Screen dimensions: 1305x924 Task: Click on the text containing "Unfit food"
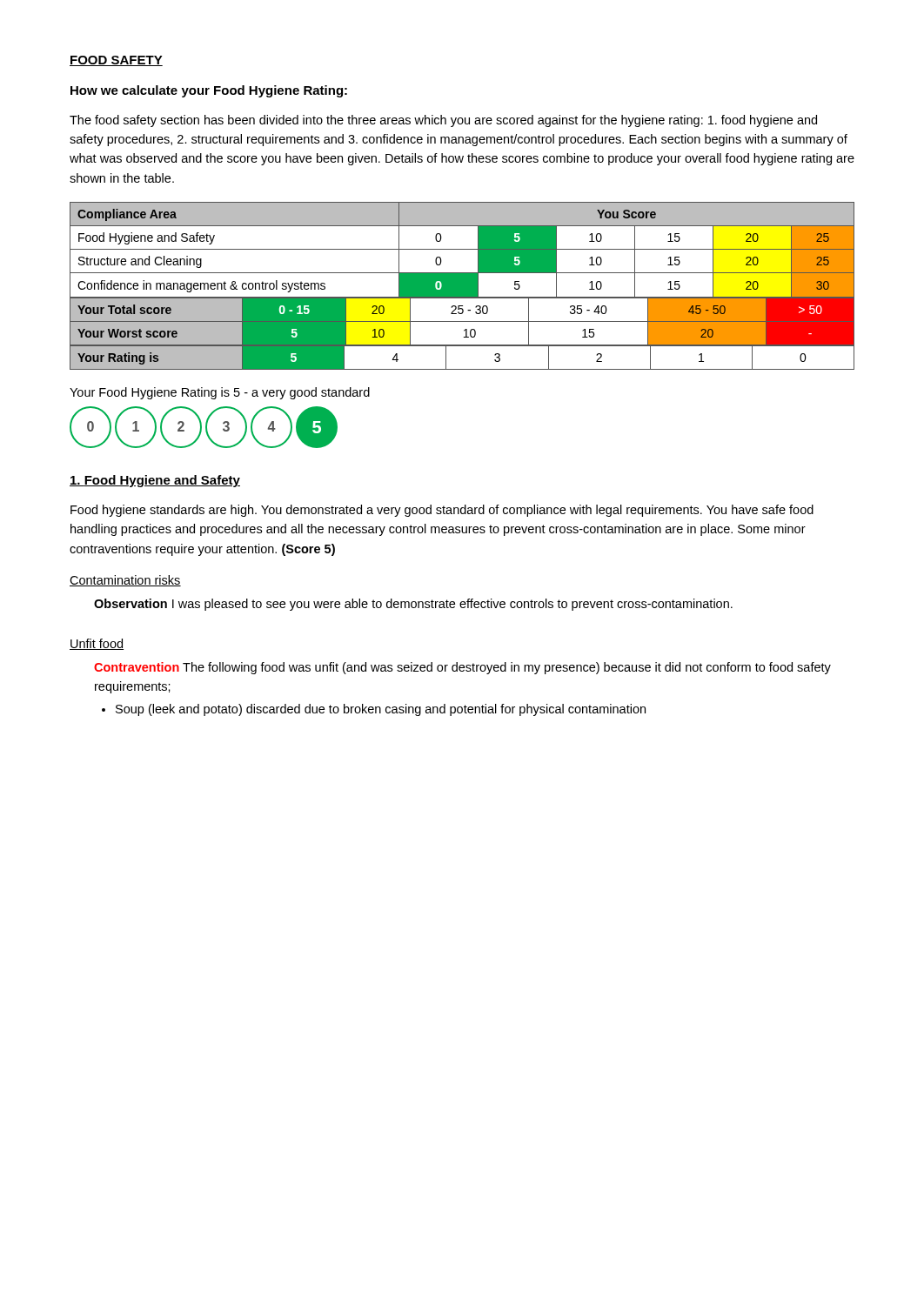[97, 644]
